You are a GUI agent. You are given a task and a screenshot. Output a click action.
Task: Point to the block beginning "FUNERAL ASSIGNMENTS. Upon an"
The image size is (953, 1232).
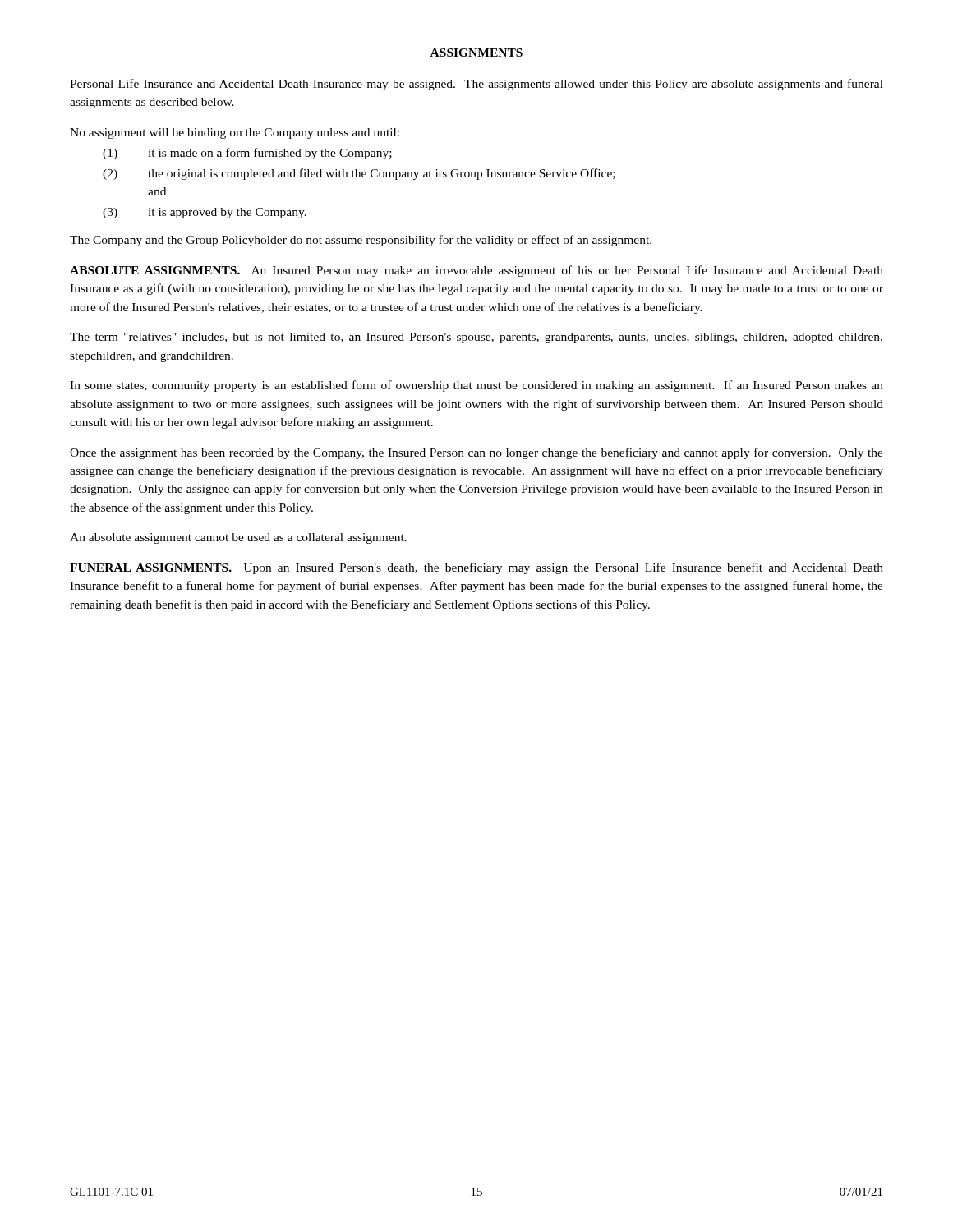point(476,586)
